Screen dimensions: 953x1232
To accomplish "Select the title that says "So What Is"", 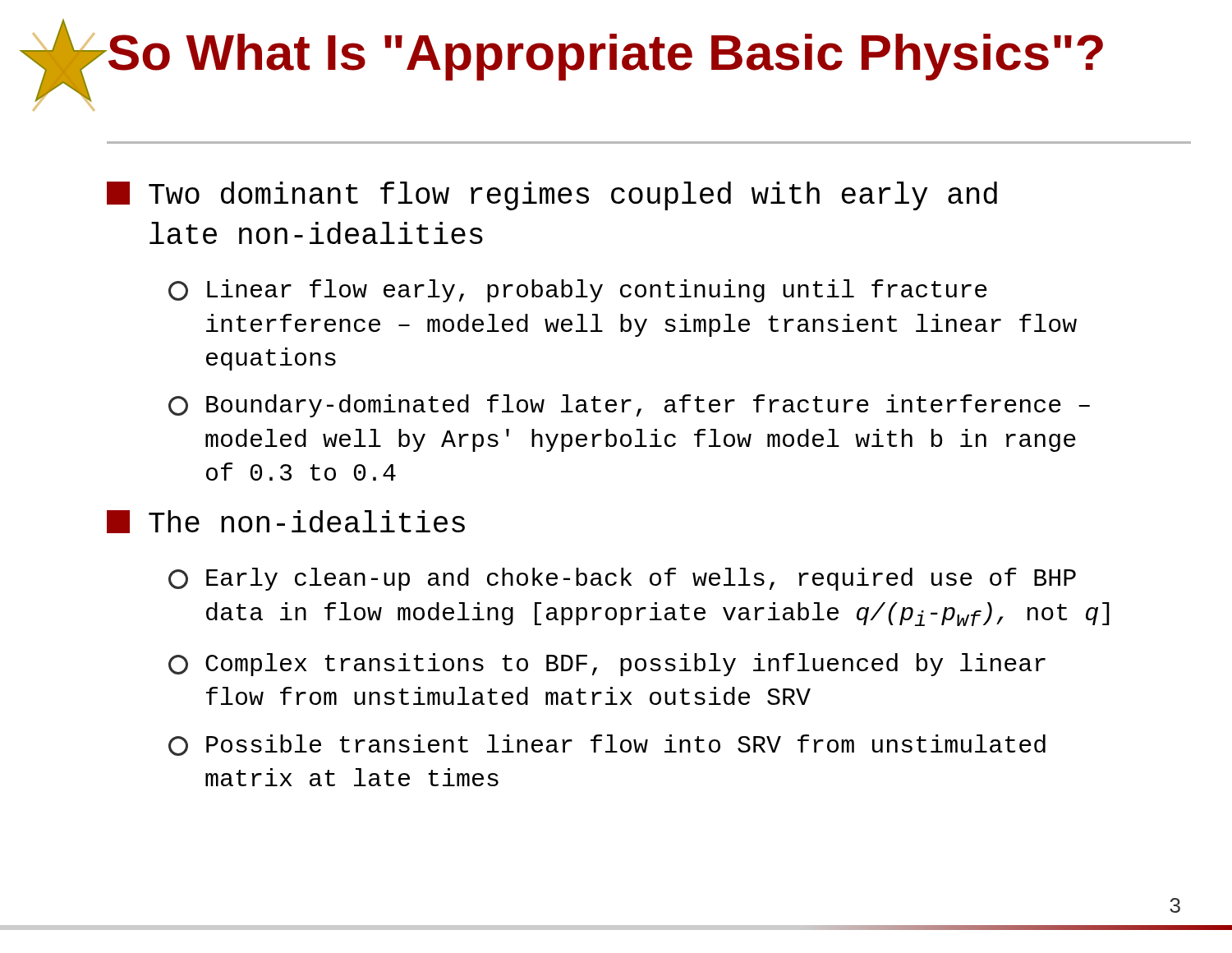I will 606,52.
